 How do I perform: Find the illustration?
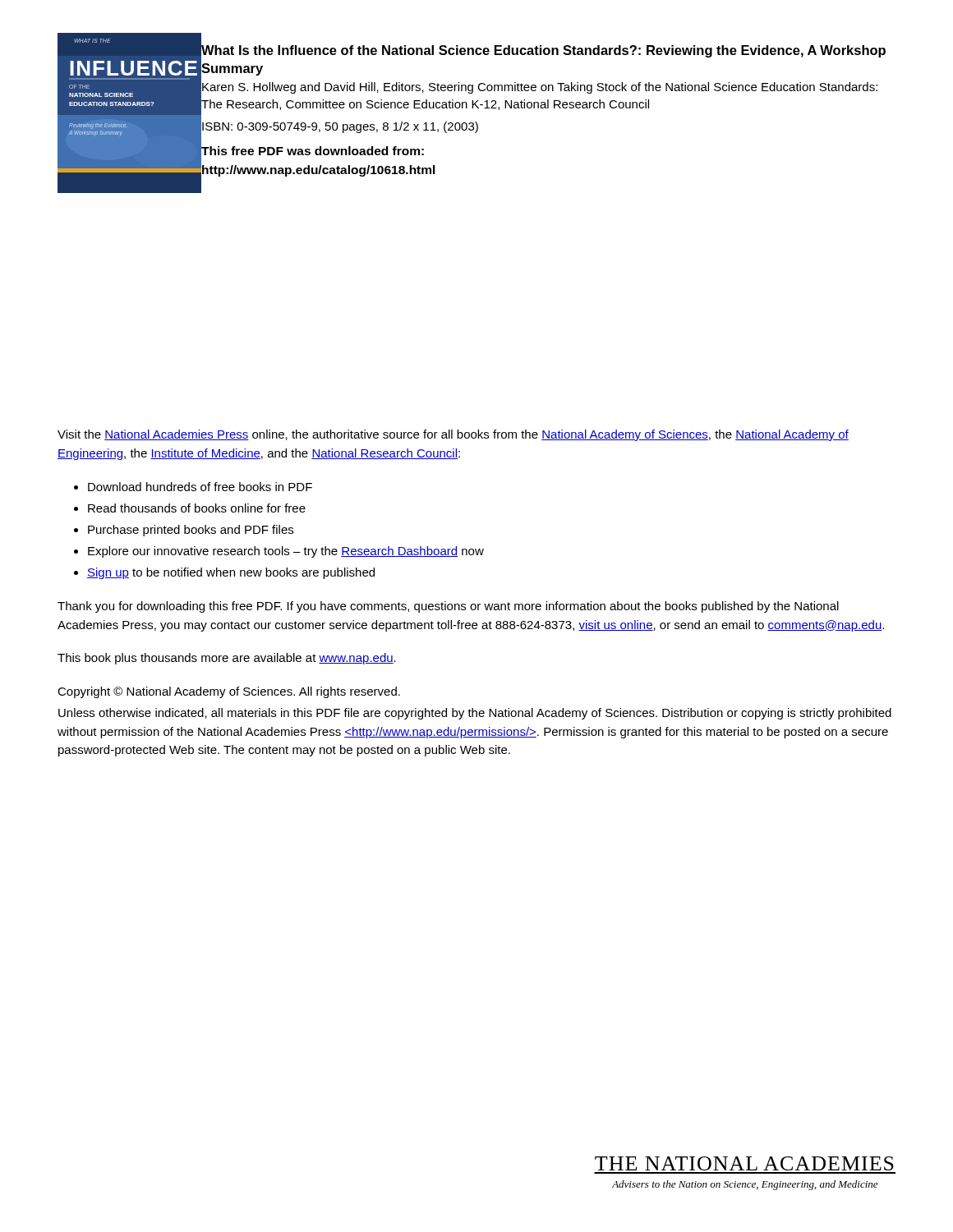click(129, 114)
